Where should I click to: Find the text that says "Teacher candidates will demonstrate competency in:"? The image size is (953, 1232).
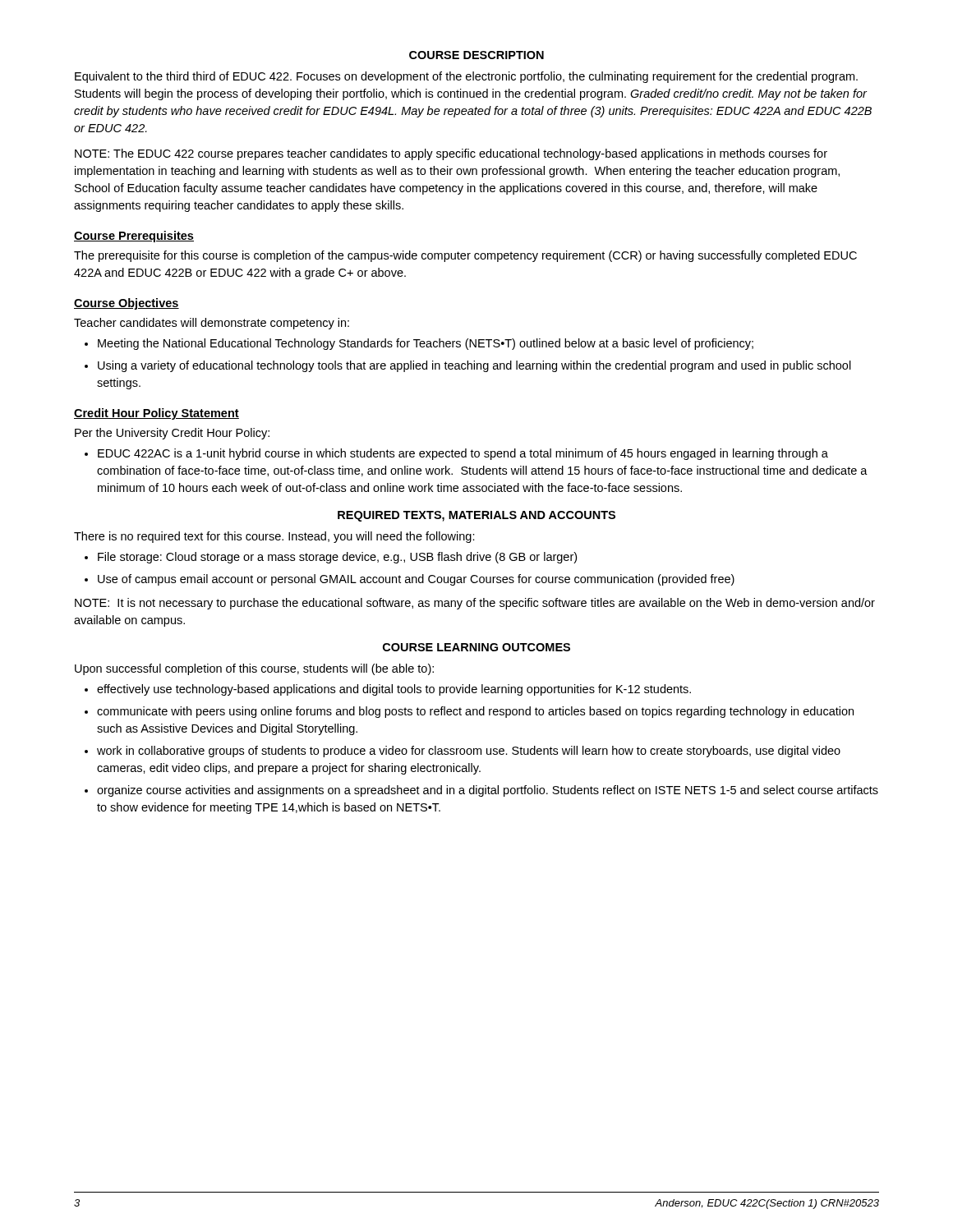(212, 323)
